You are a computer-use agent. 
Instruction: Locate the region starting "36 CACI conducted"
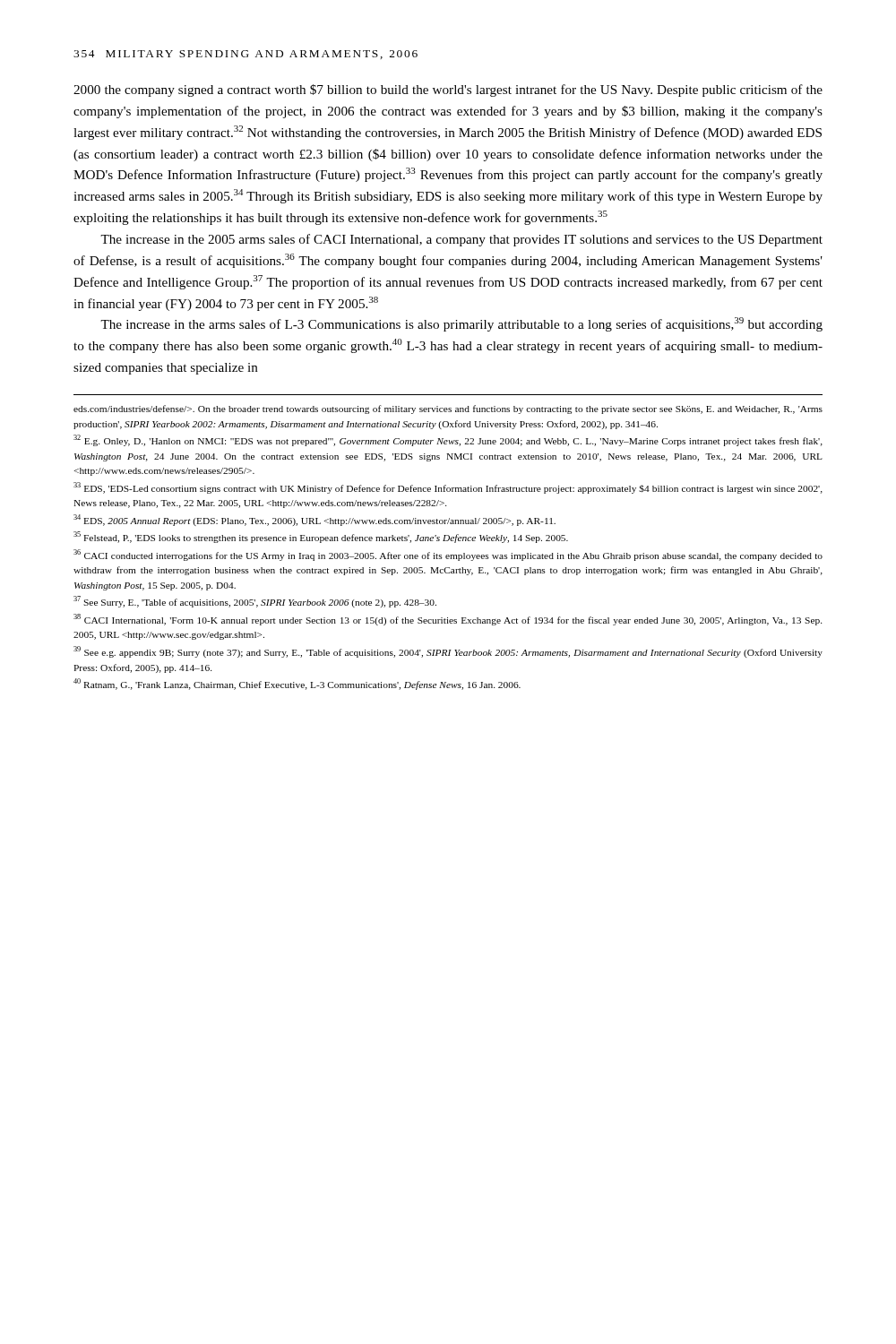point(448,569)
